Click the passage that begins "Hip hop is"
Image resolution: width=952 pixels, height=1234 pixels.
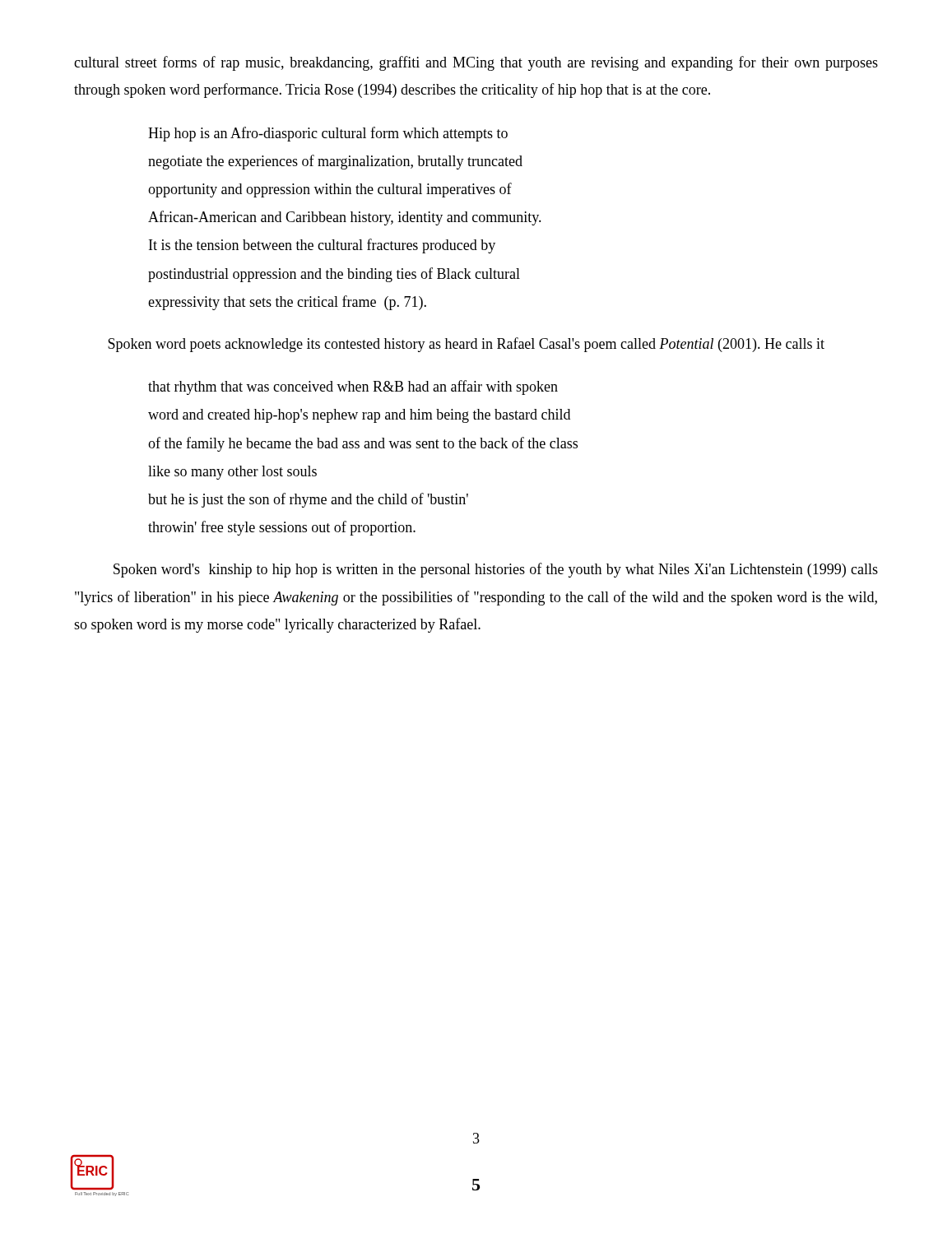345,217
